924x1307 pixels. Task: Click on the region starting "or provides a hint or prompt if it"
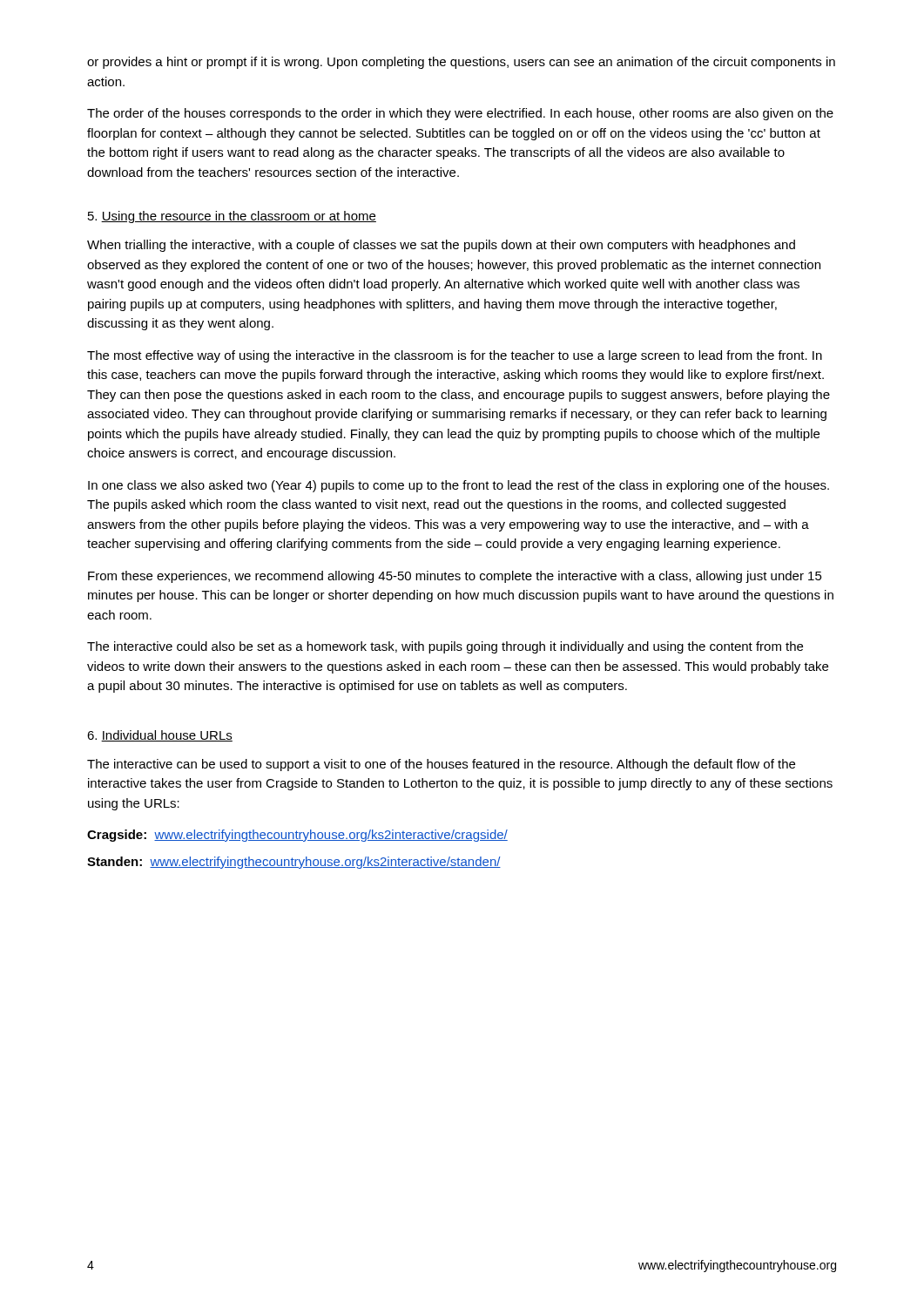[x=461, y=71]
